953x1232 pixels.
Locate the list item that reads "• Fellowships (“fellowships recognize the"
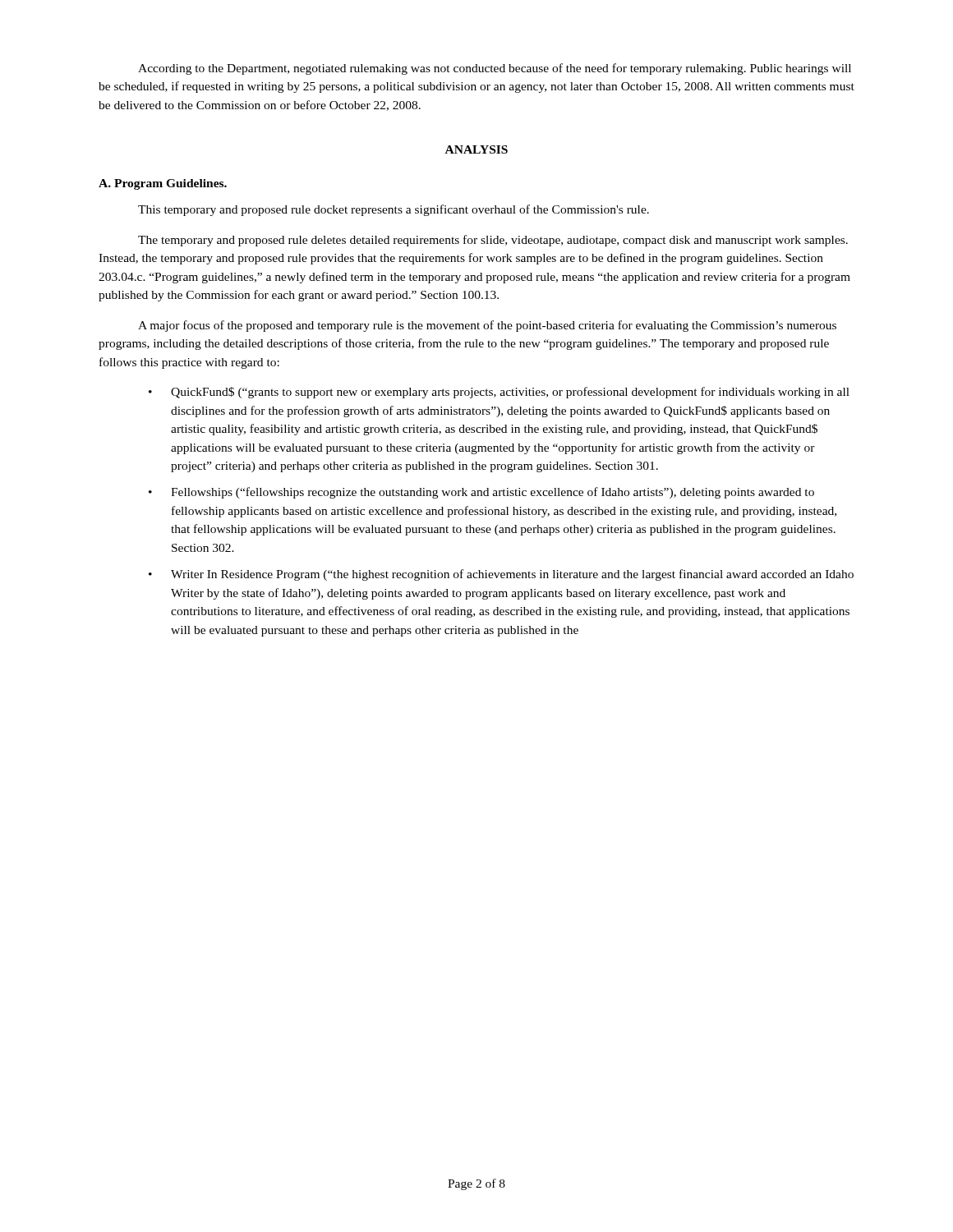pyautogui.click(x=501, y=520)
